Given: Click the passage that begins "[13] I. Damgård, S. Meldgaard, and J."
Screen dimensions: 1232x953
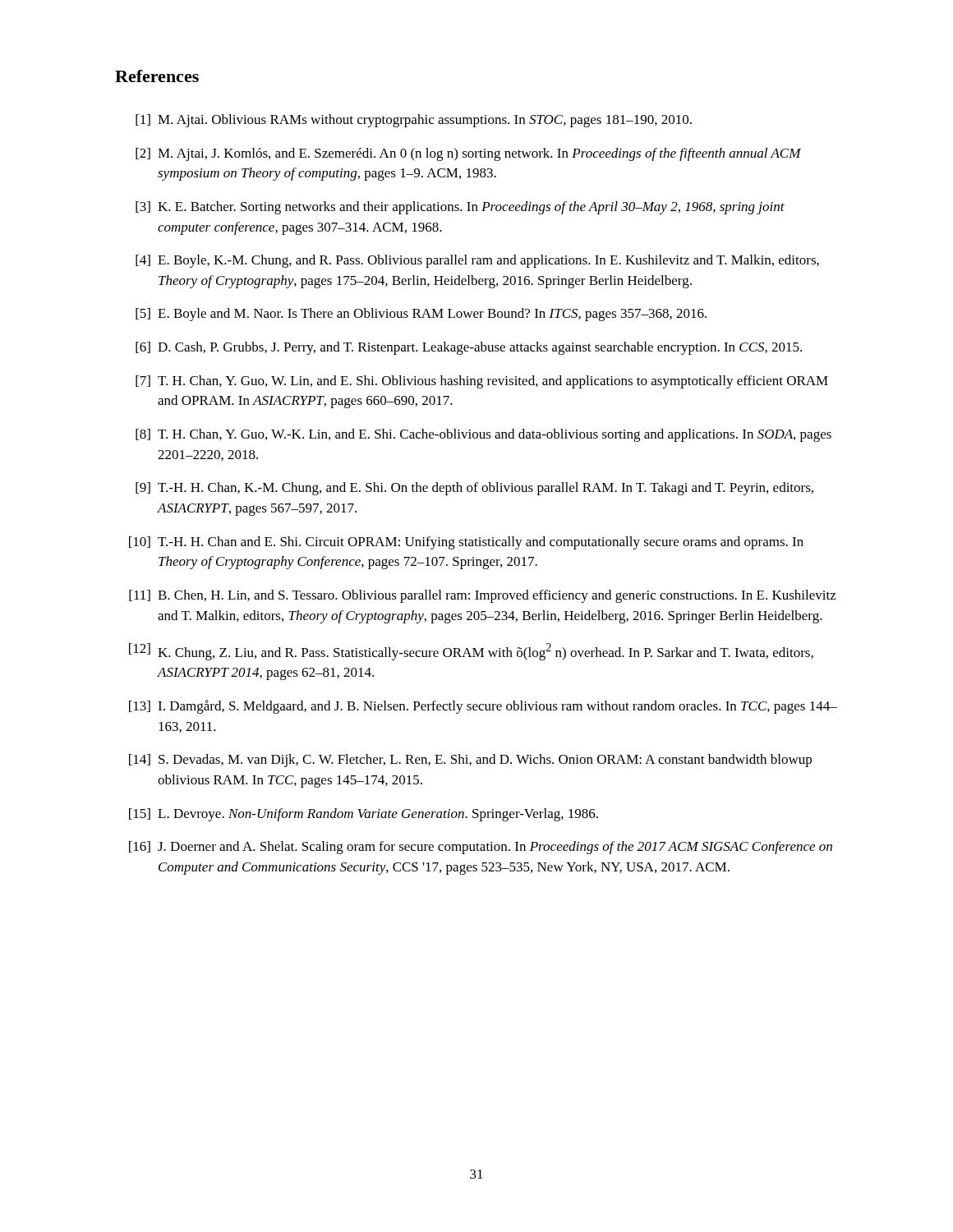Looking at the screenshot, I should (476, 717).
